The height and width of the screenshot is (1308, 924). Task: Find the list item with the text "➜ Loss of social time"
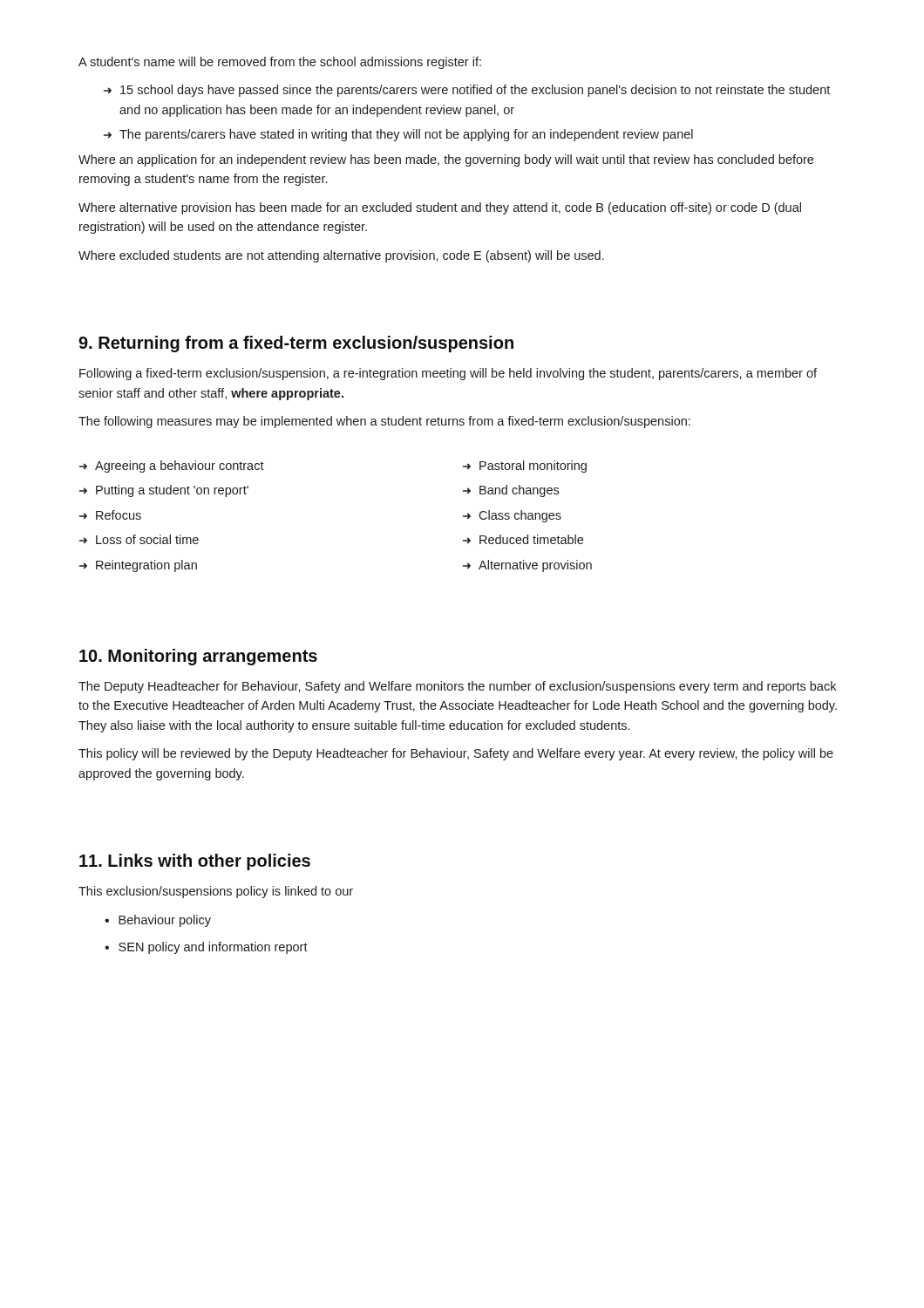tap(139, 540)
